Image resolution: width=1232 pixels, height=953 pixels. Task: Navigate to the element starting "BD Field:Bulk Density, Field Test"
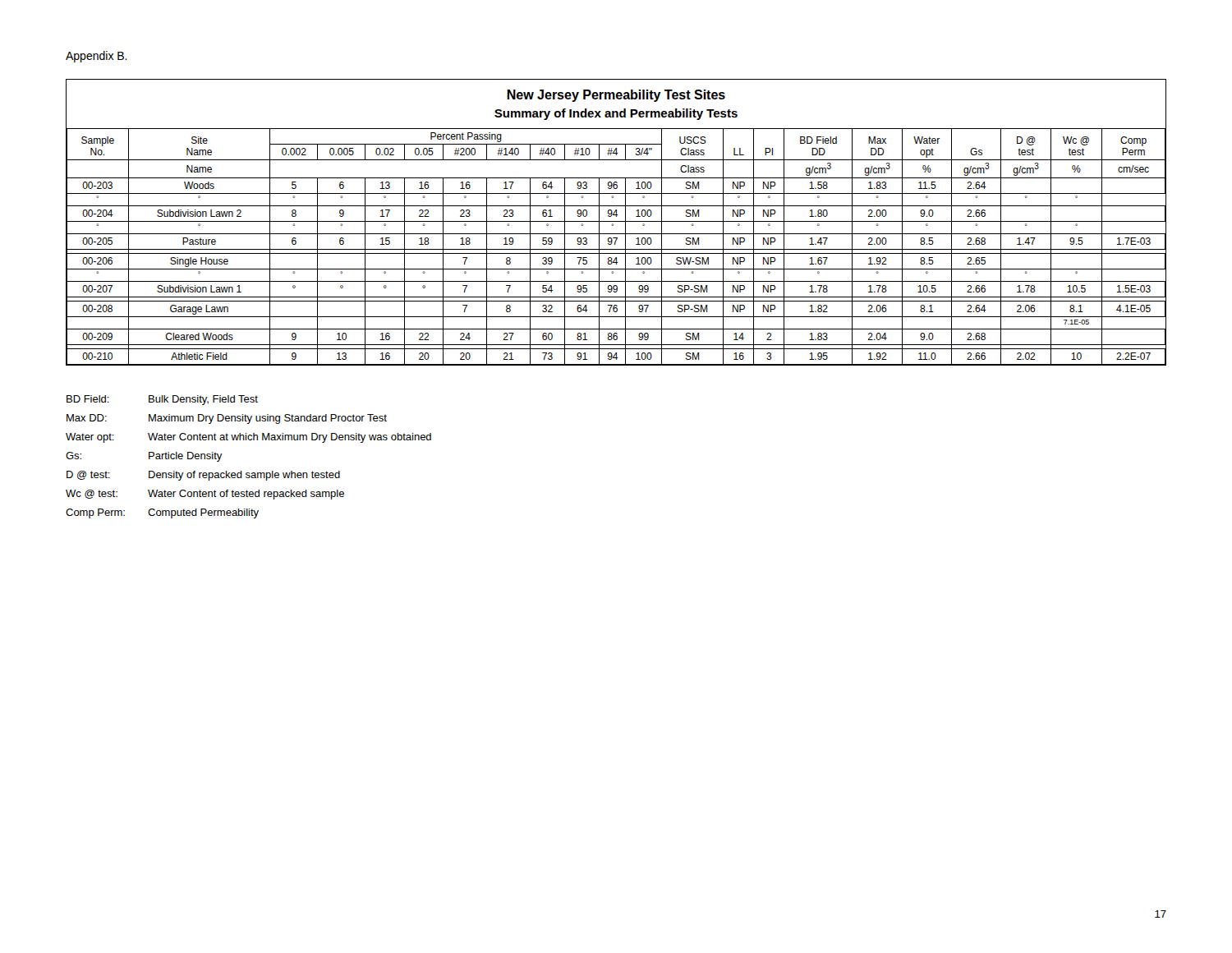coord(162,400)
